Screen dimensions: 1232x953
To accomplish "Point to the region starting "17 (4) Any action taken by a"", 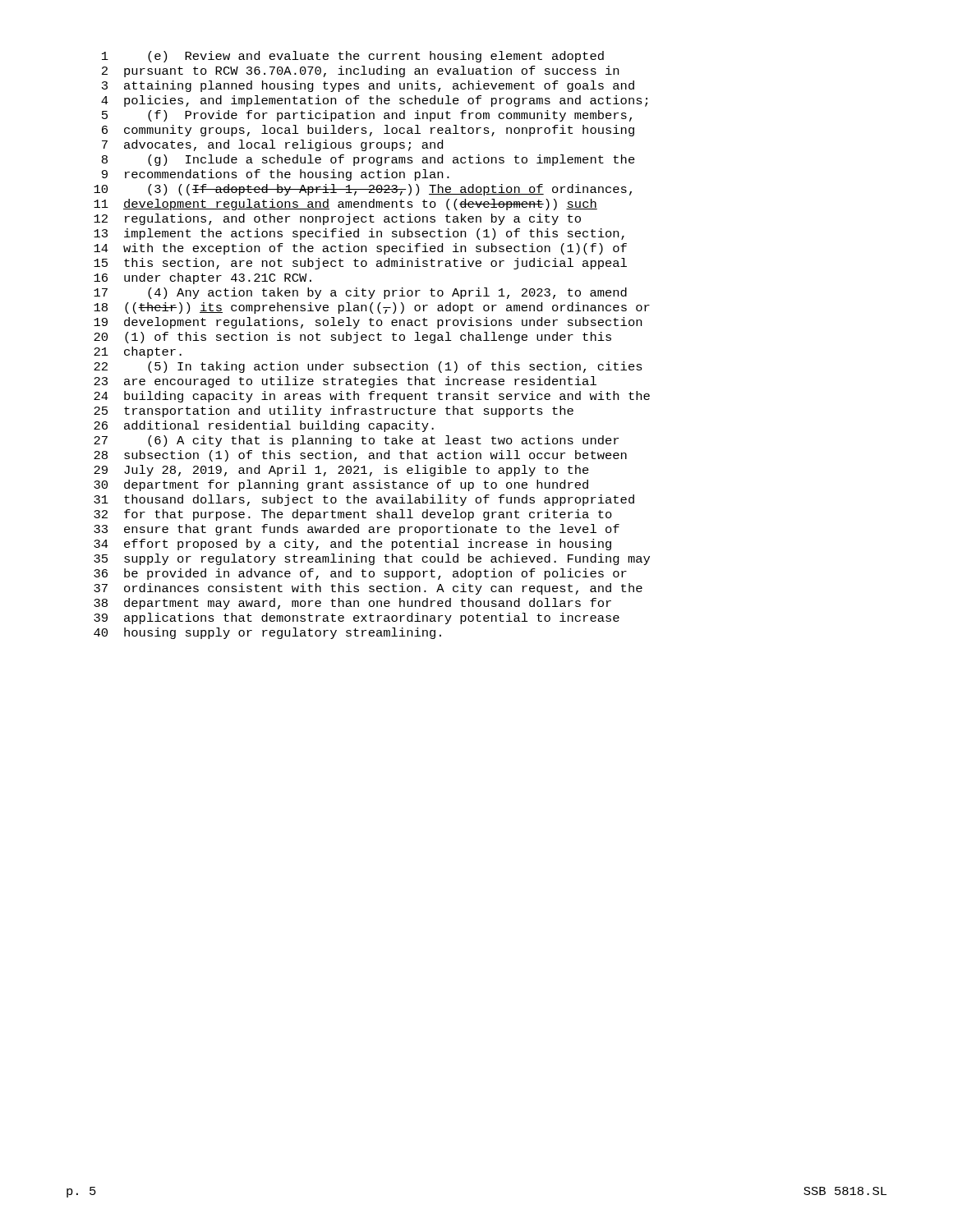I will pyautogui.click(x=476, y=293).
